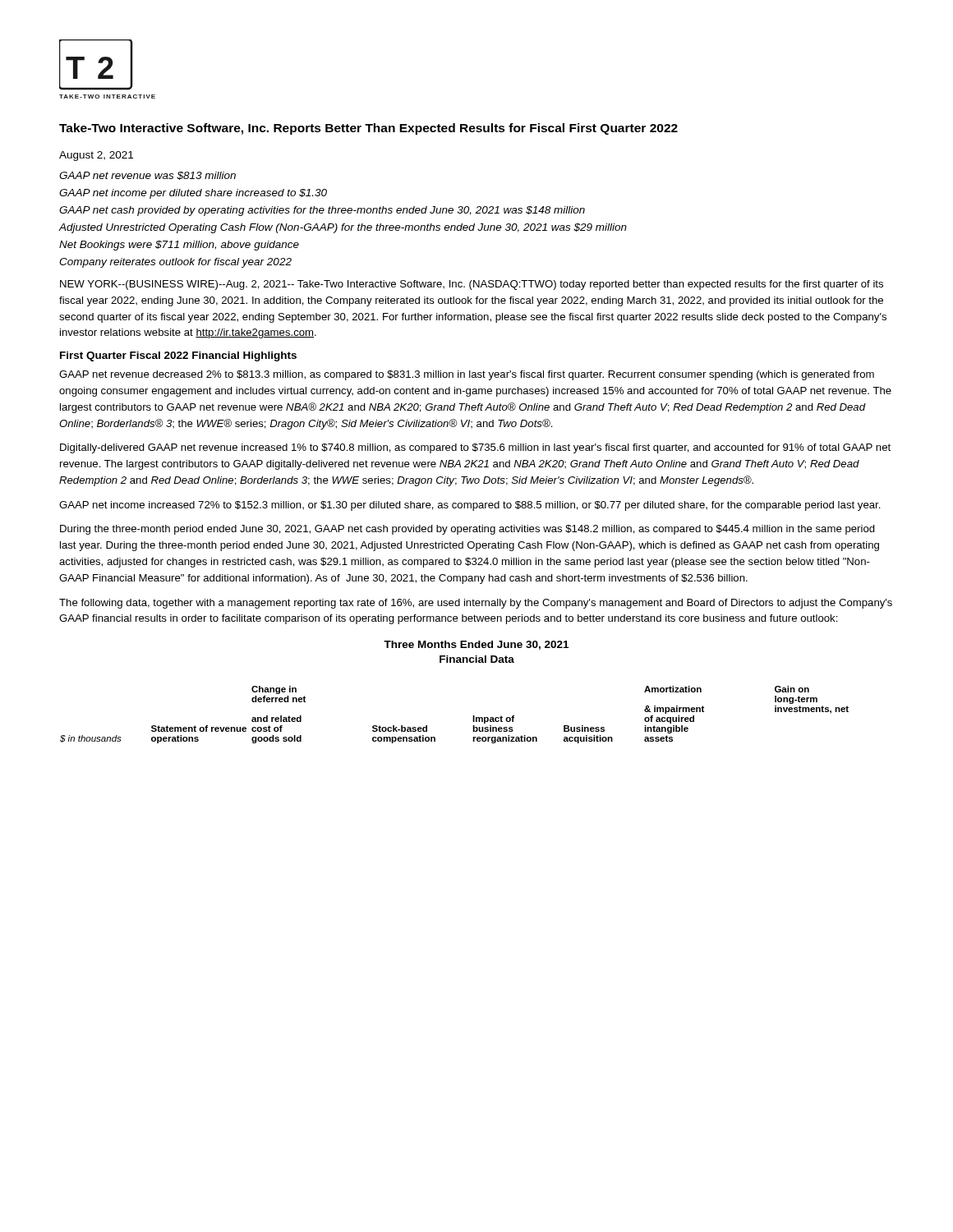Find the block on this page that starts "During the three-month"
This screenshot has height=1232, width=953.
(x=469, y=553)
